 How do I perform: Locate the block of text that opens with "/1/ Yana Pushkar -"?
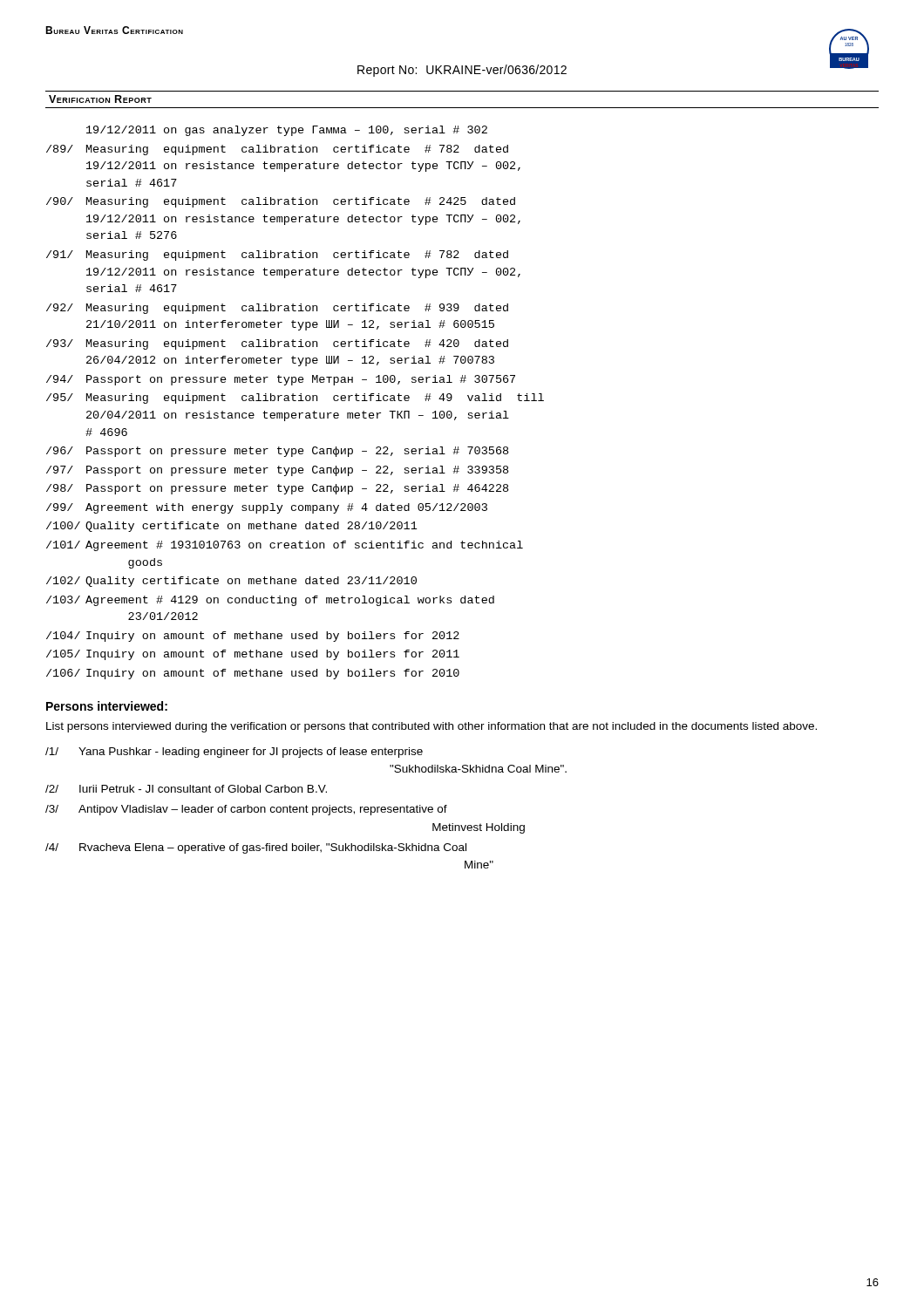(462, 760)
